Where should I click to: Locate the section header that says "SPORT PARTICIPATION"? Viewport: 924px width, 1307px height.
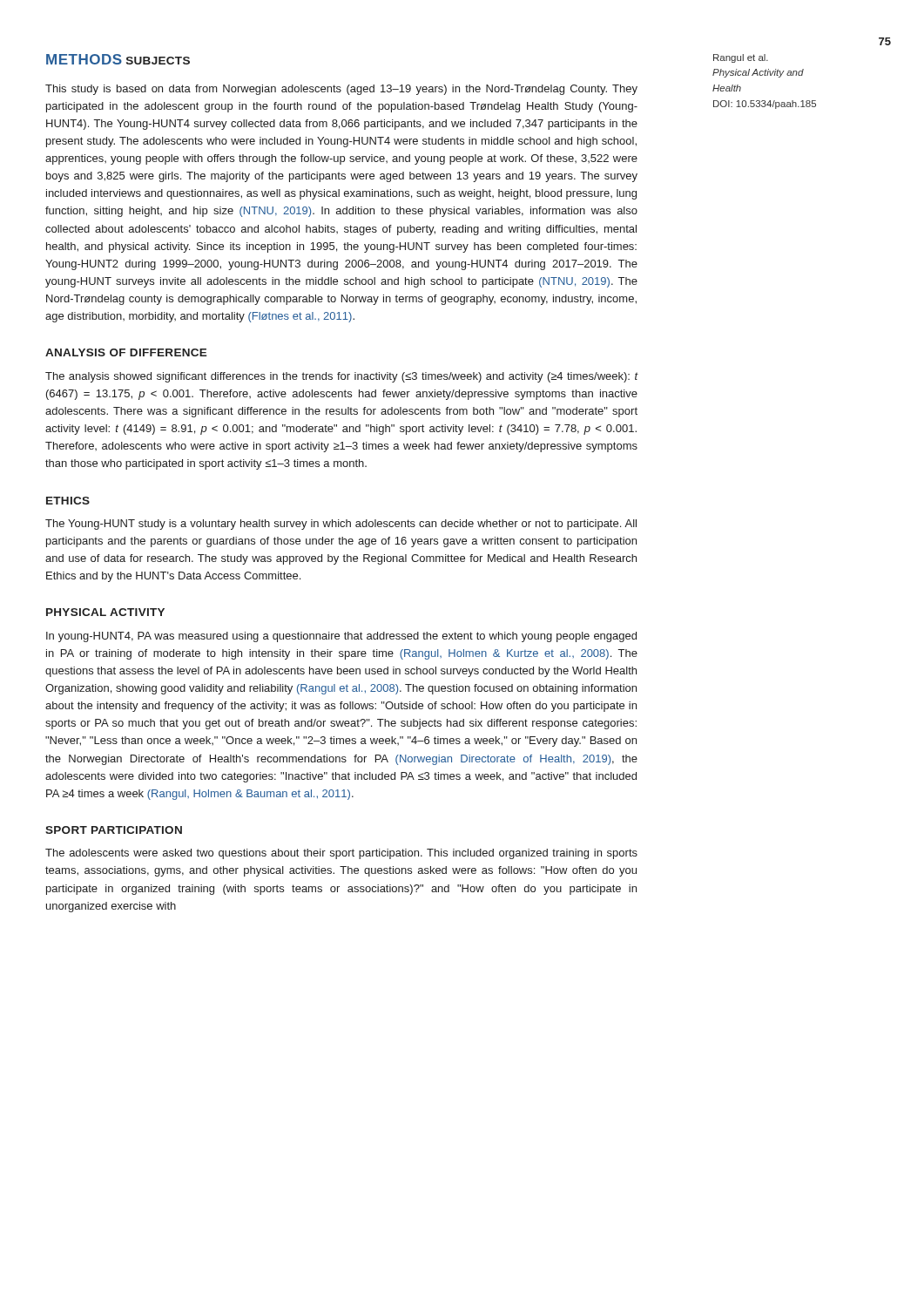click(114, 831)
